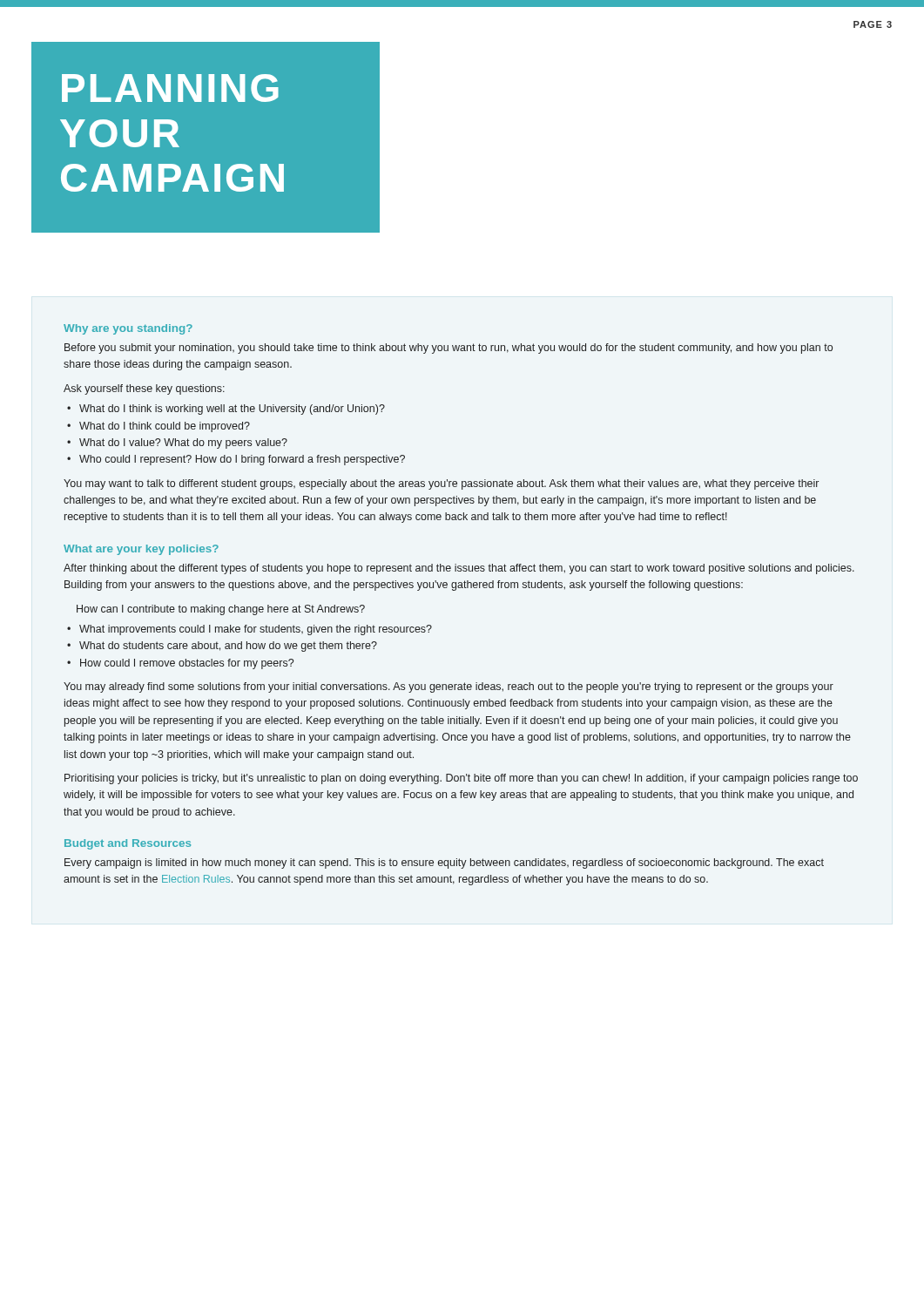Screen dimensions: 1307x924
Task: Click the passage that begins "Prioritising your policies is tricky, but"
Action: (461, 795)
